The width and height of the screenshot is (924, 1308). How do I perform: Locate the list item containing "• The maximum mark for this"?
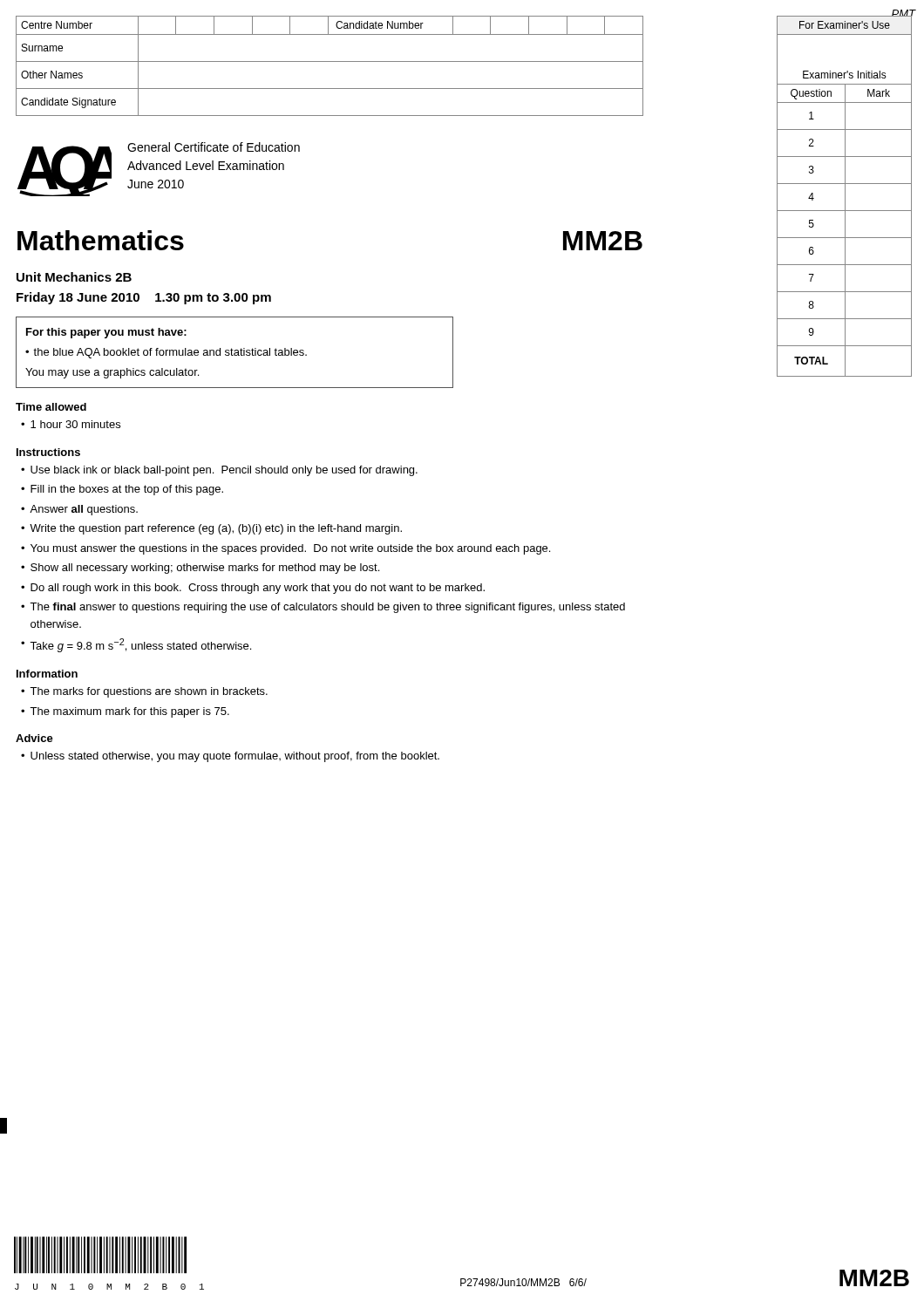pos(125,712)
